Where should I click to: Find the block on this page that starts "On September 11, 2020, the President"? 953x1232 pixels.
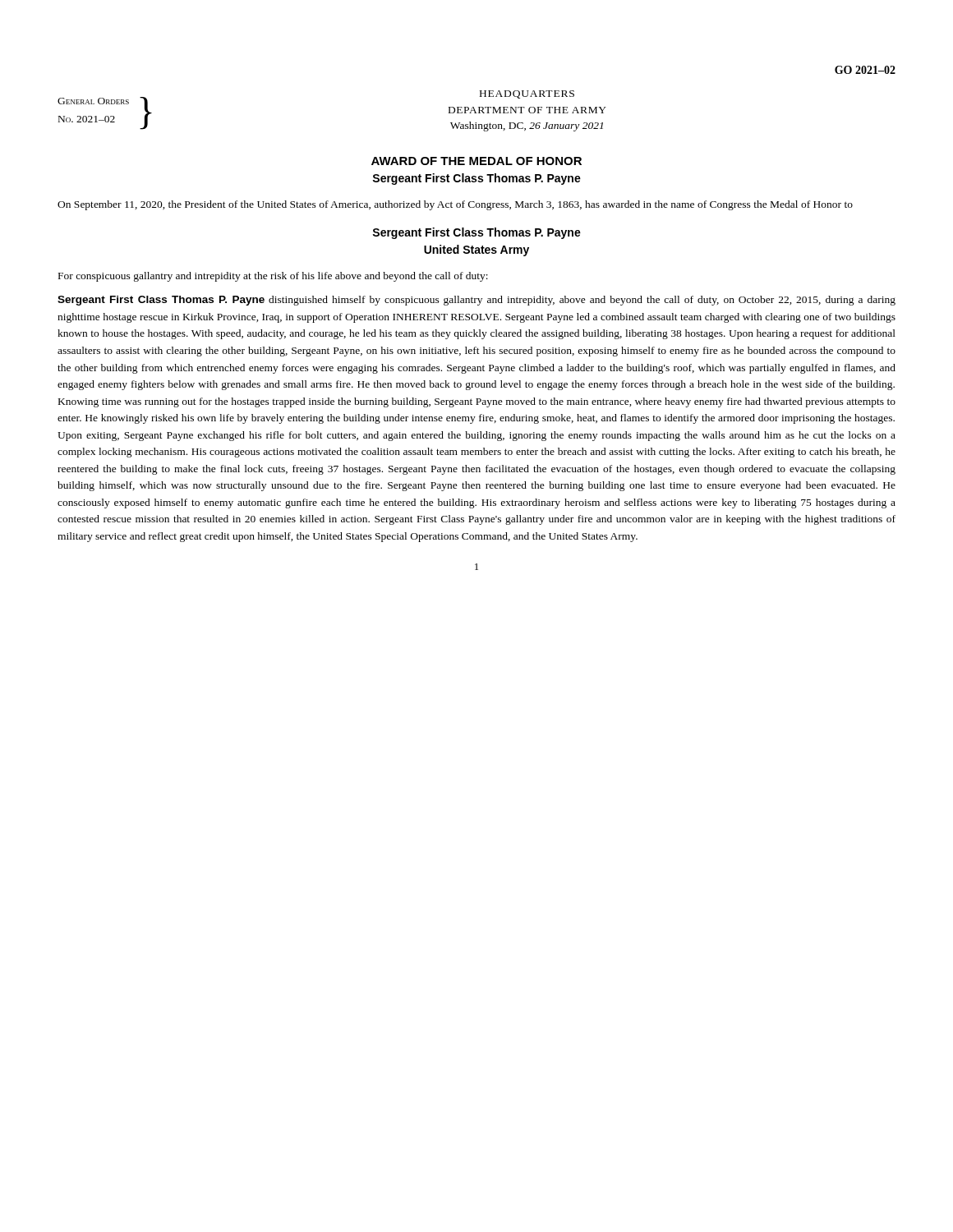pos(455,204)
